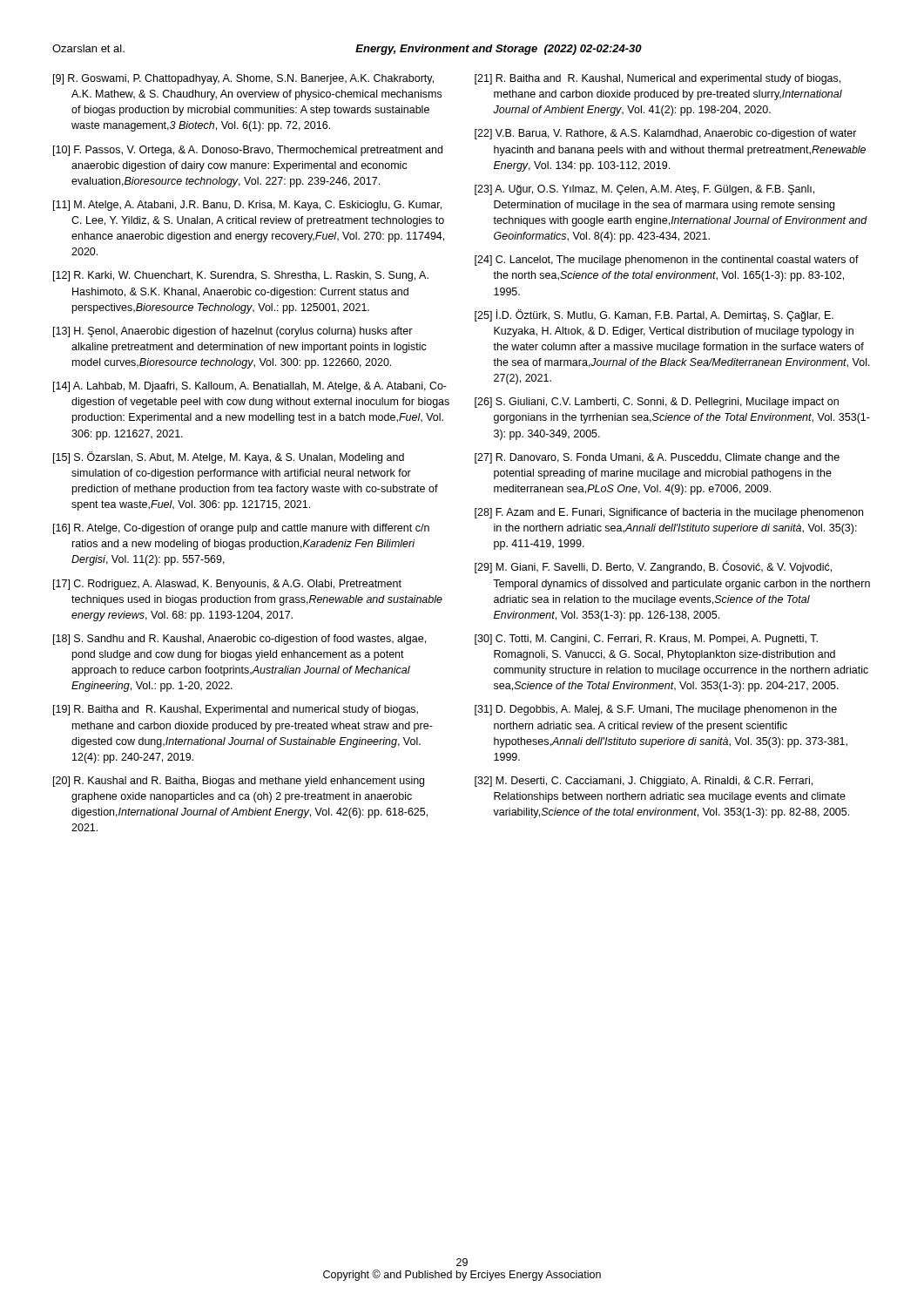Select the element starting "[14] A. Lahbab, M. Djaafri, S. Kalloum,"
Viewport: 924px width, 1307px height.
click(x=251, y=410)
